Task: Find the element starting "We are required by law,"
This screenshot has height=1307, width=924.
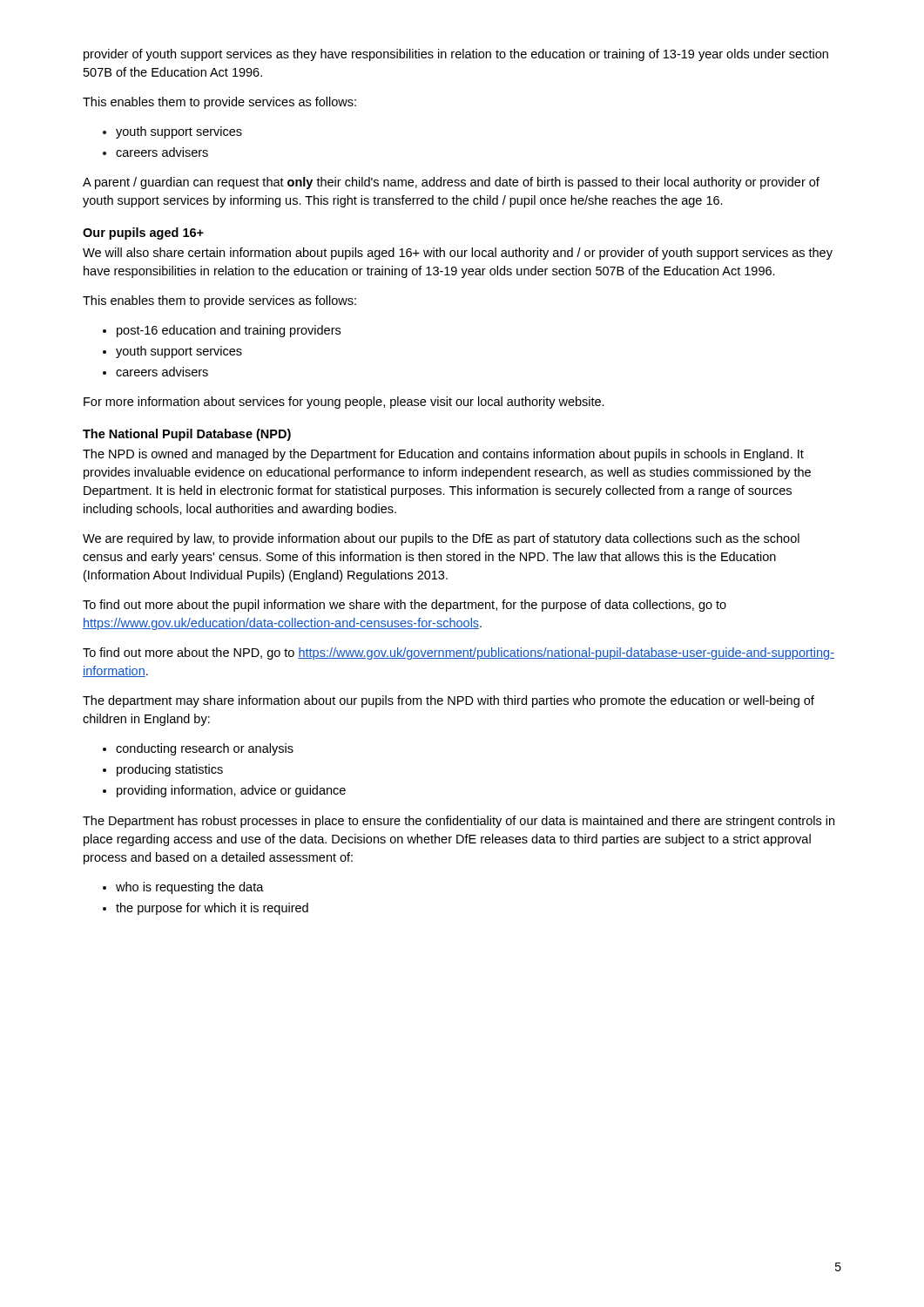Action: [441, 557]
